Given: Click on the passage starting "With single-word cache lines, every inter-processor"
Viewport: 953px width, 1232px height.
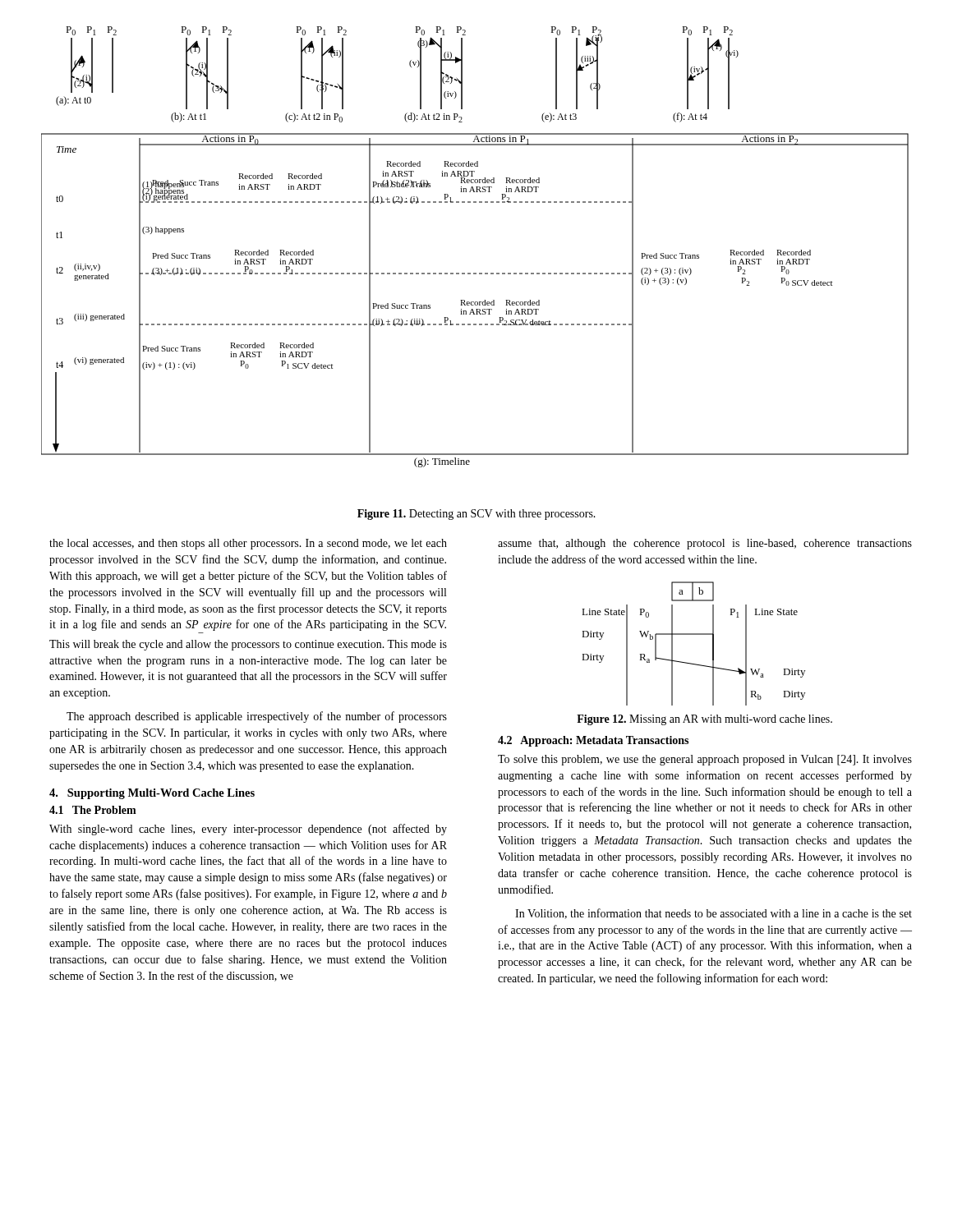Looking at the screenshot, I should [248, 903].
